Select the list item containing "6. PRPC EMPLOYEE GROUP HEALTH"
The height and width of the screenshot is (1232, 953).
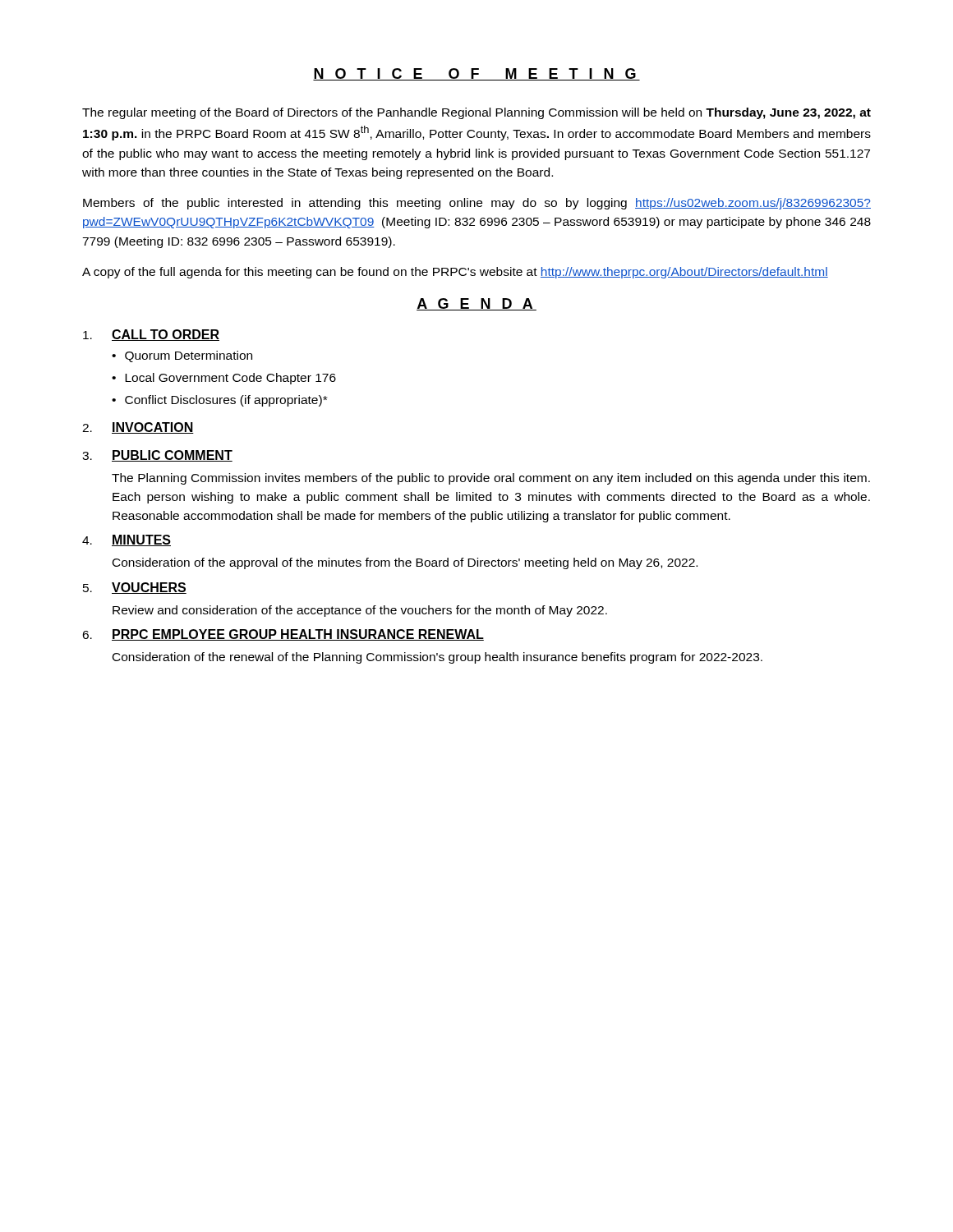click(476, 635)
